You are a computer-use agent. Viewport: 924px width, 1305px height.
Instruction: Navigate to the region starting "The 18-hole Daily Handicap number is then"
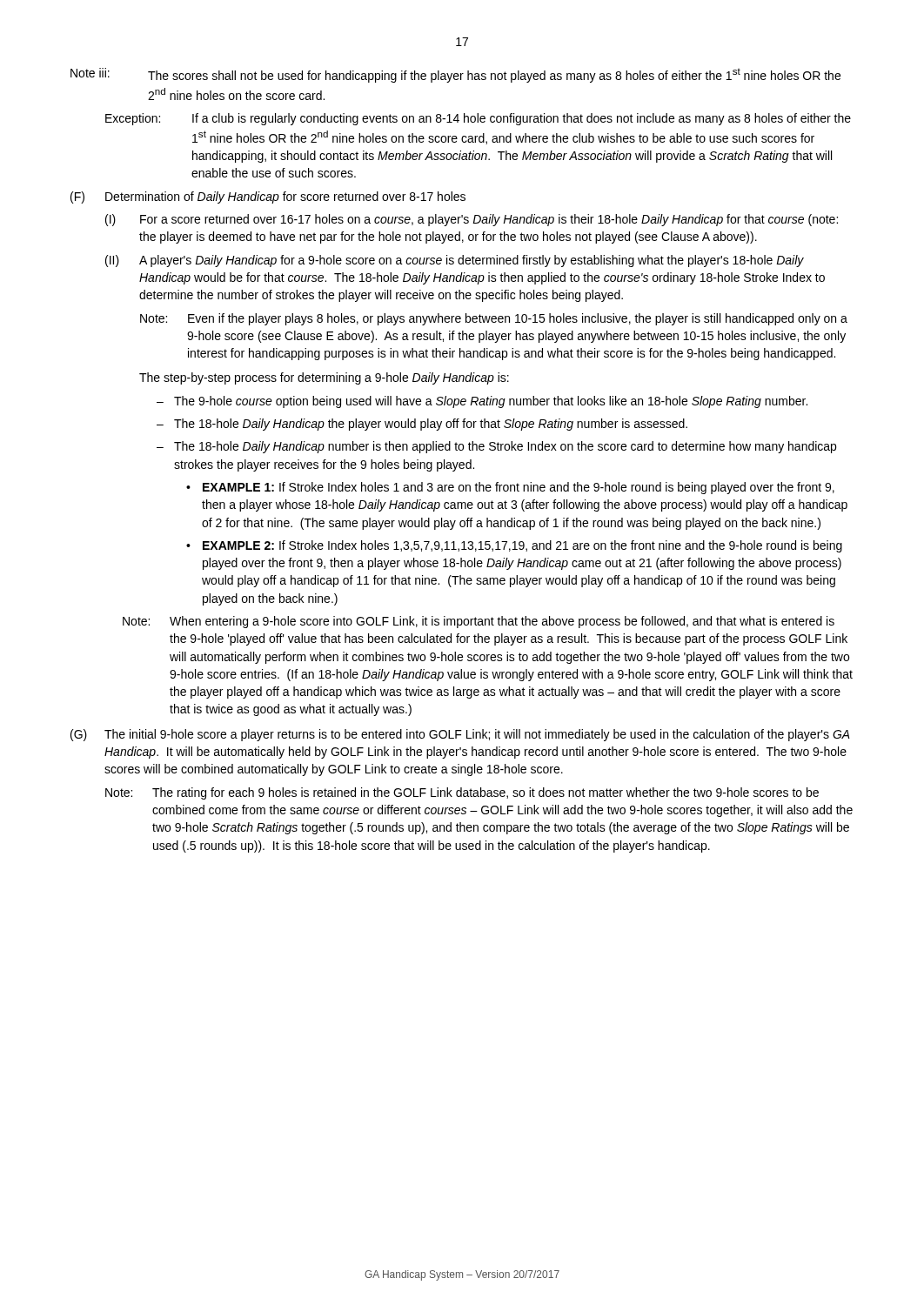click(x=506, y=456)
